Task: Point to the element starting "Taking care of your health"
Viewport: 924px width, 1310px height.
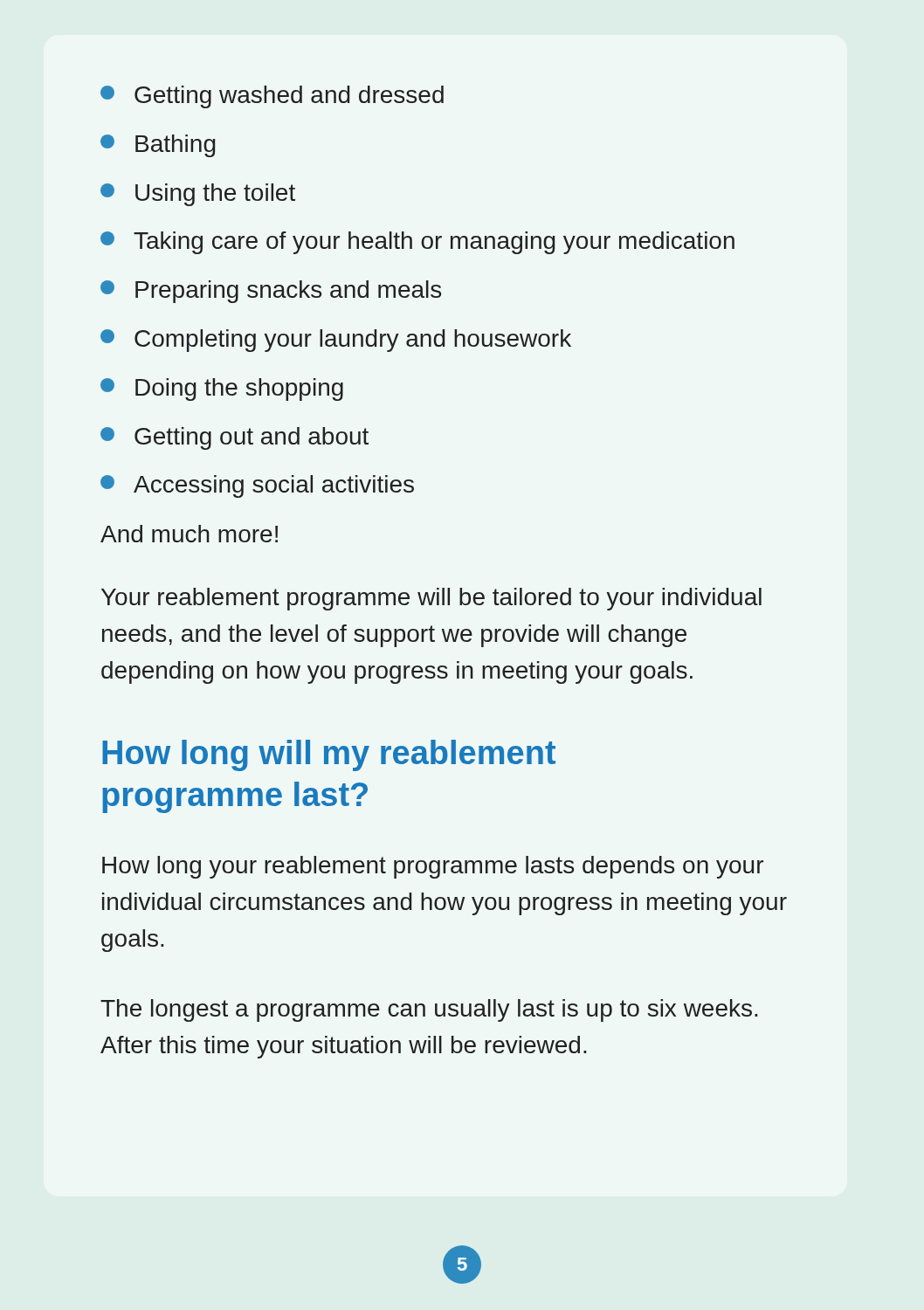Action: pyautogui.click(x=445, y=241)
